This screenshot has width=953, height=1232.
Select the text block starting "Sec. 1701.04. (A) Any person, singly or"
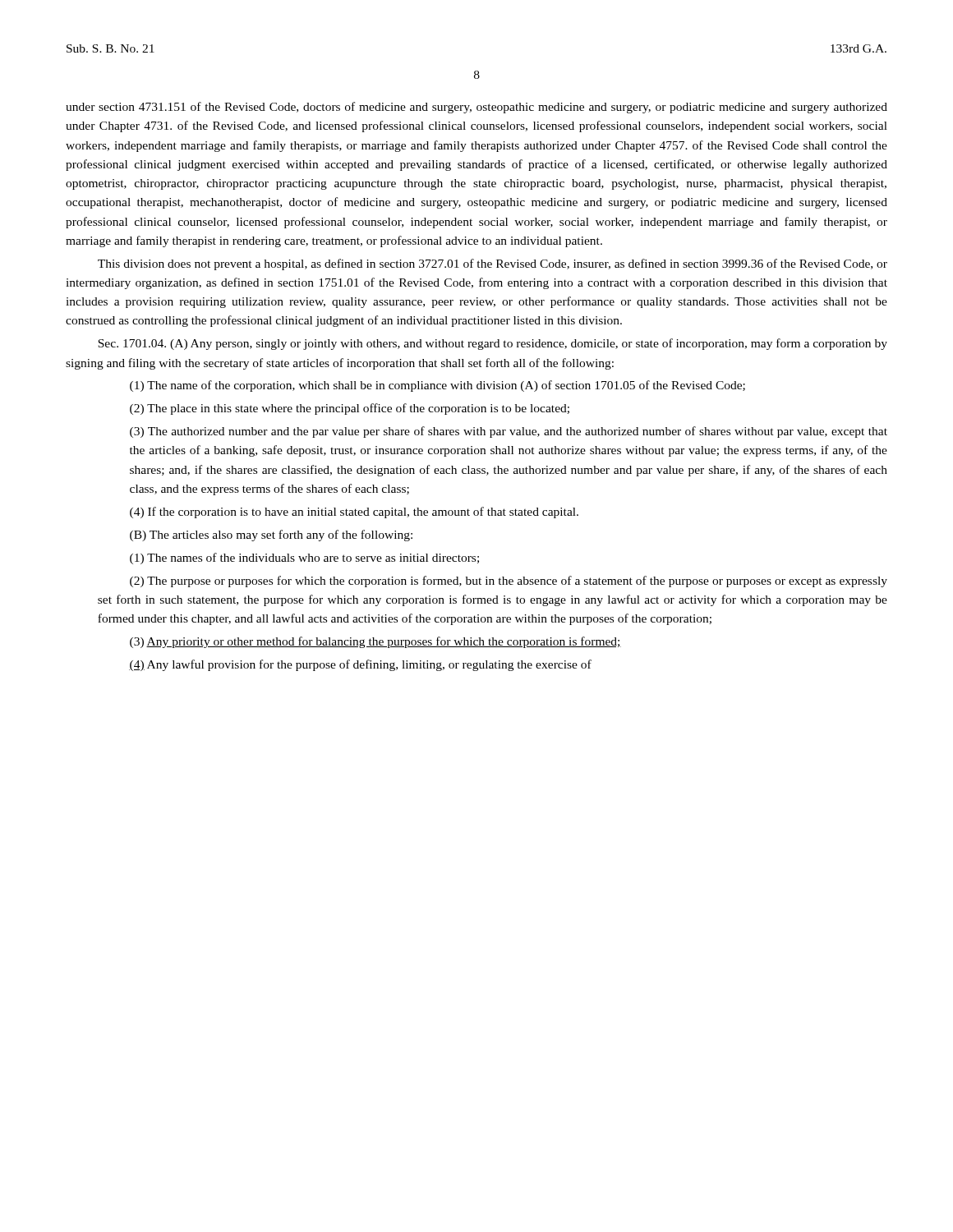[476, 353]
